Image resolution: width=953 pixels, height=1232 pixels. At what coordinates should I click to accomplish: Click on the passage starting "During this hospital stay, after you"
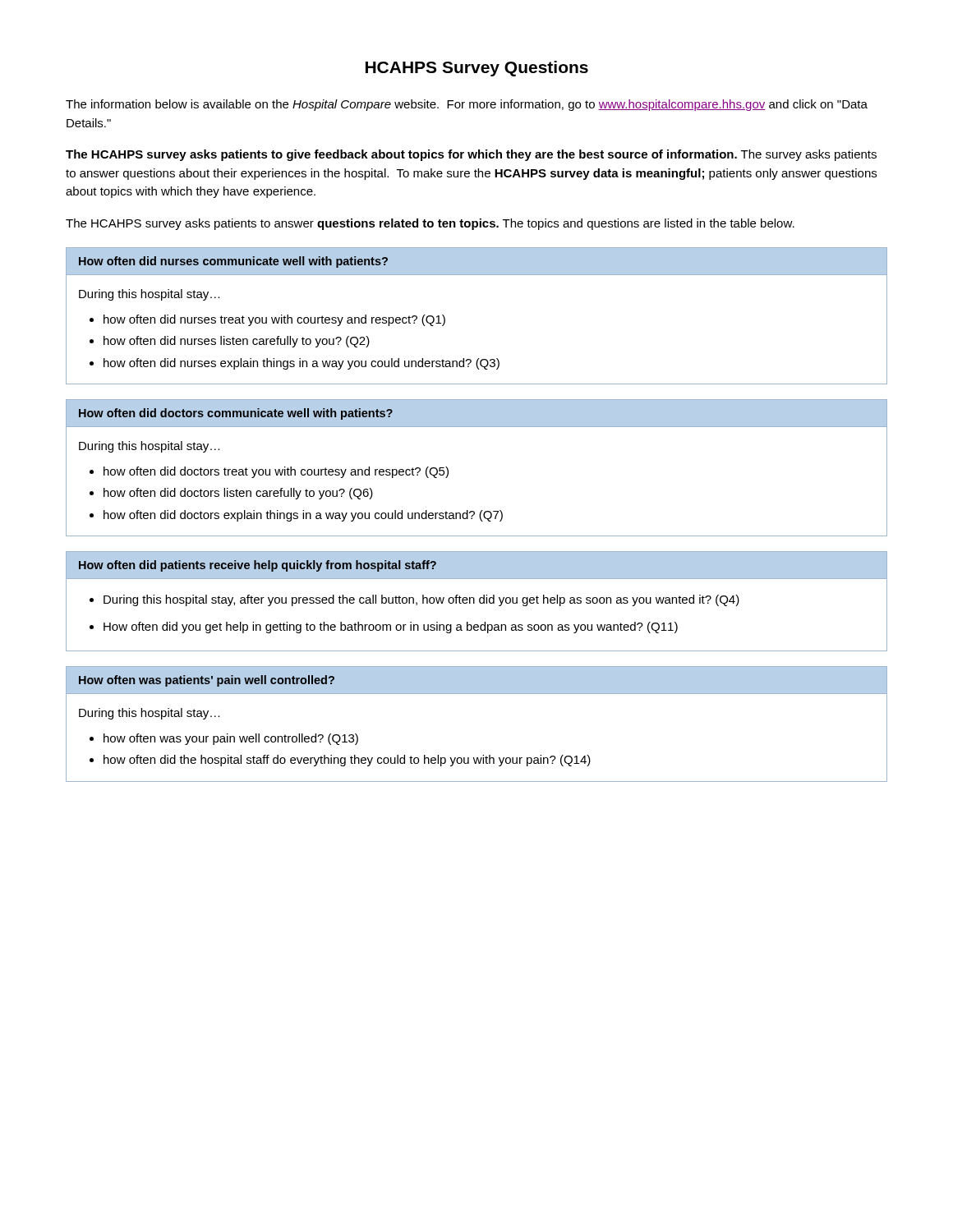pos(421,599)
